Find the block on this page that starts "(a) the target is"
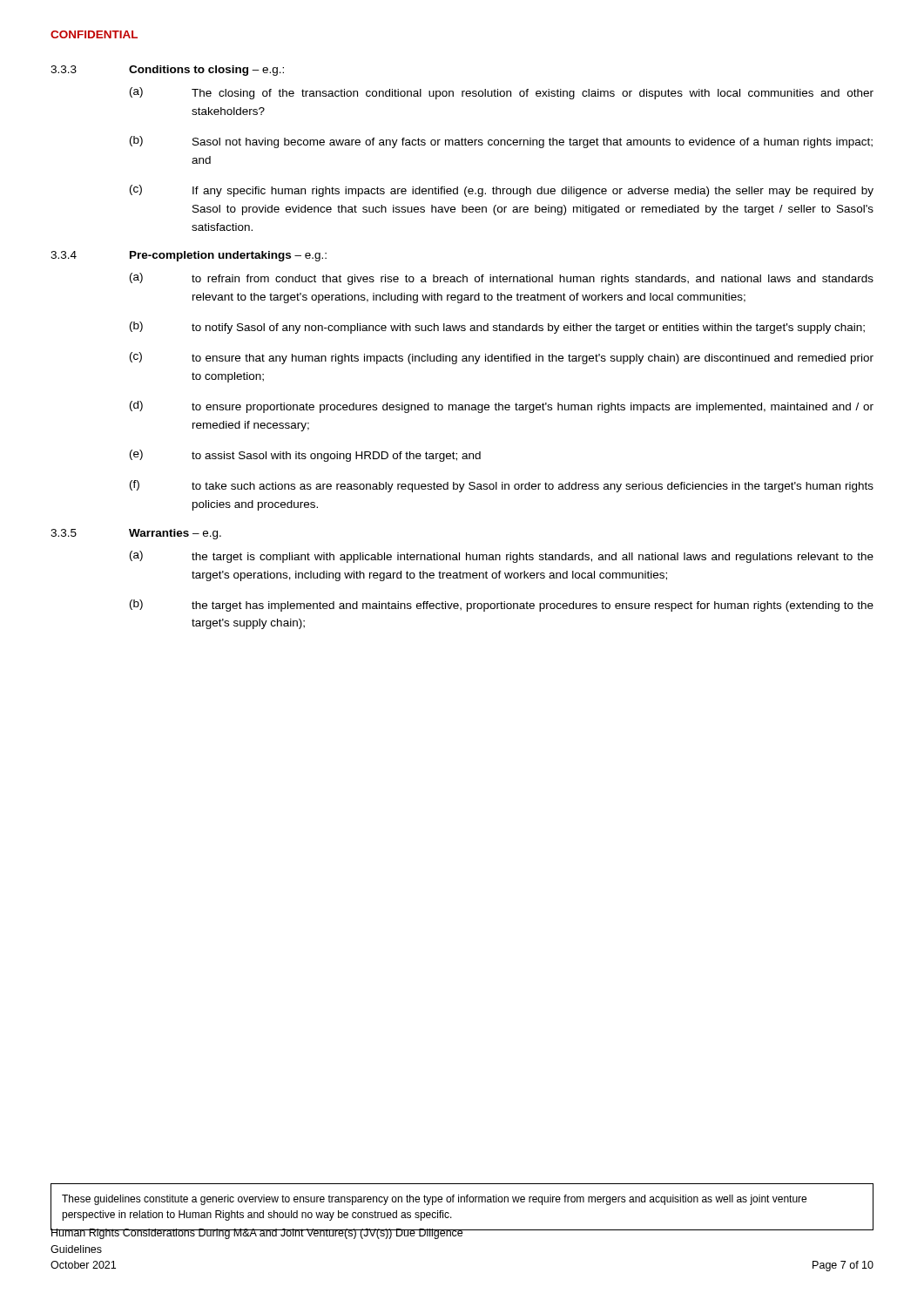This screenshot has height=1307, width=924. coord(501,566)
